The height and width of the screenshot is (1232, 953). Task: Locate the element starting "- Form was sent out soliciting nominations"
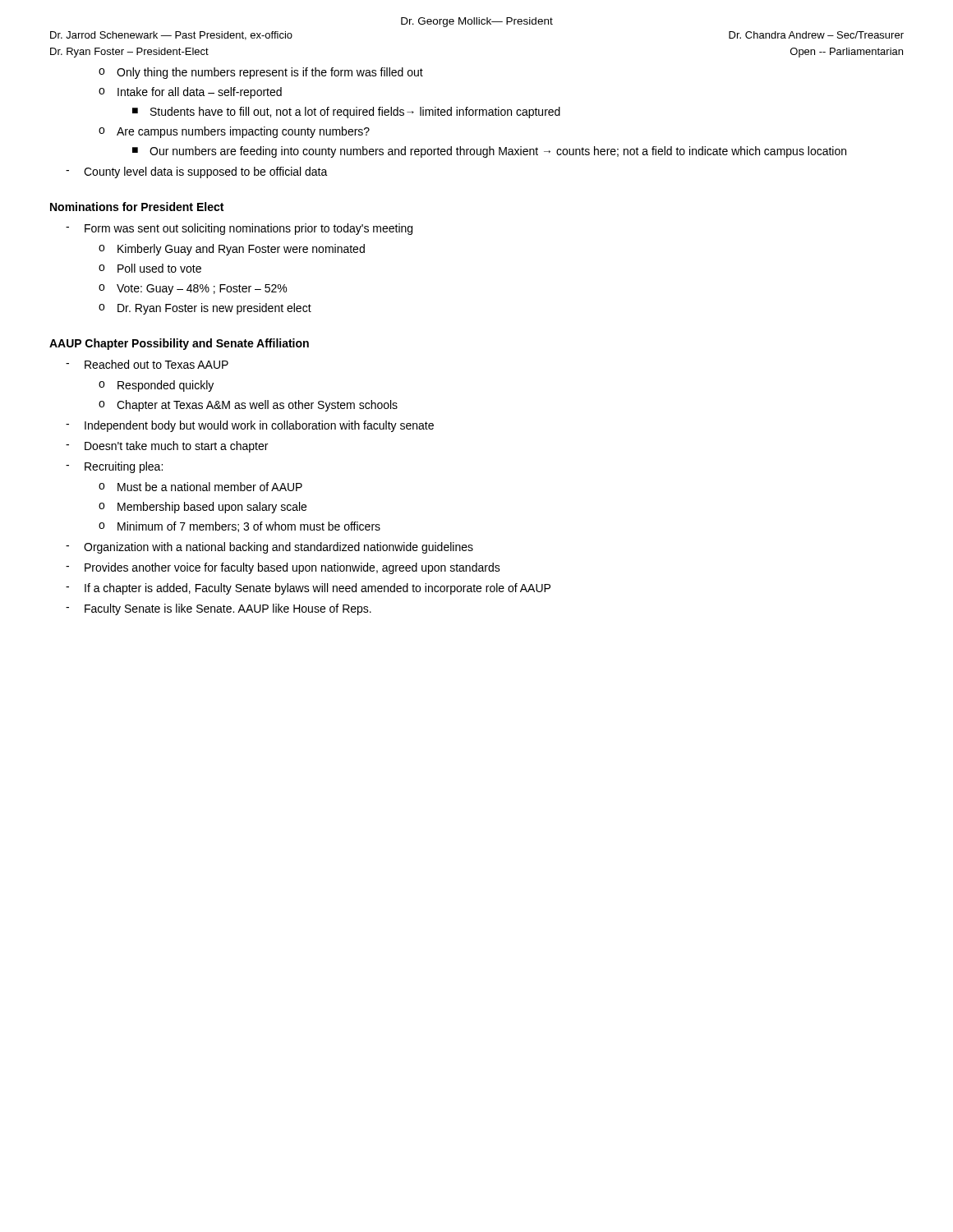[239, 229]
